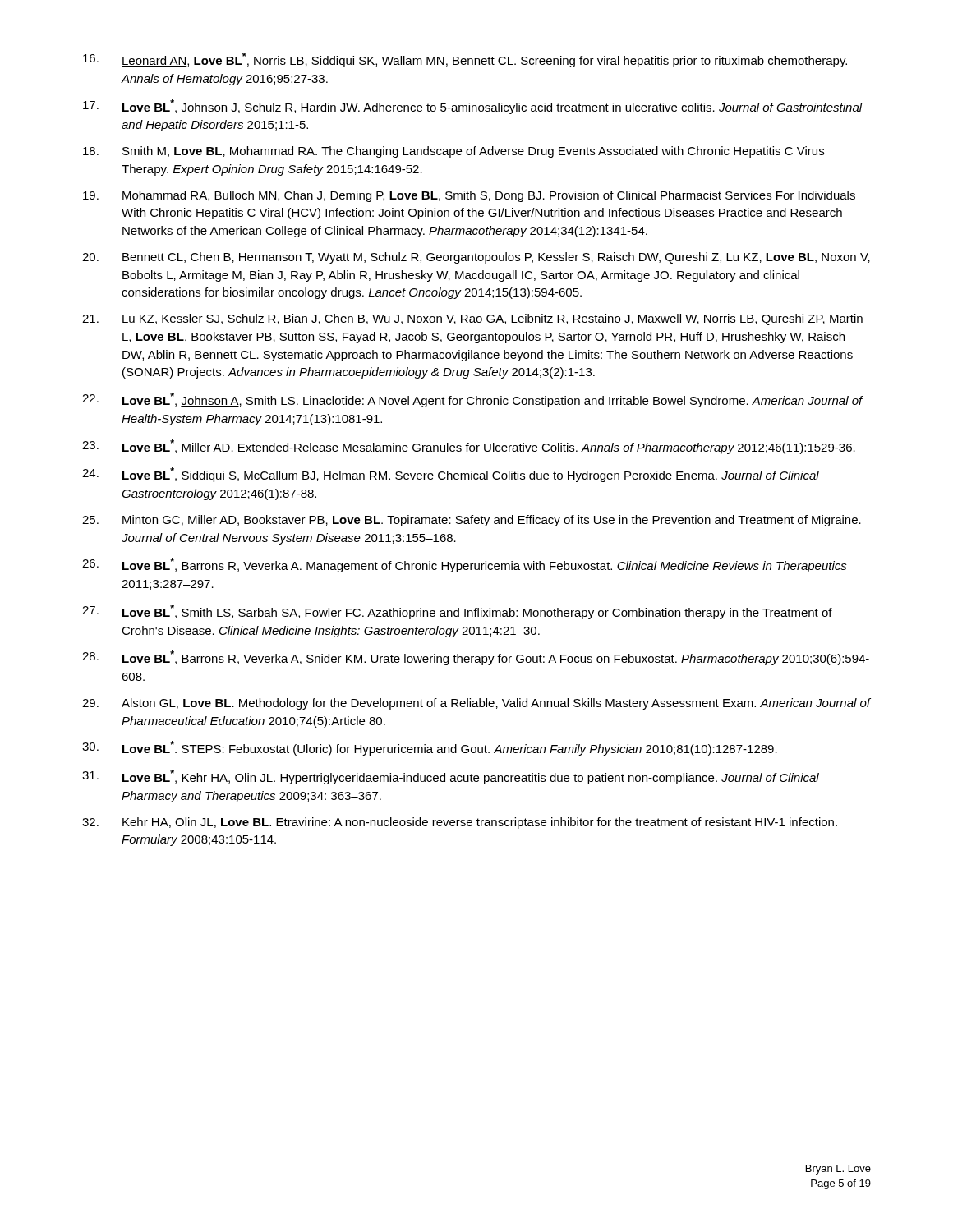Locate the block of text that opens with "21. Lu KZ,"
Image resolution: width=953 pixels, height=1232 pixels.
click(x=476, y=345)
